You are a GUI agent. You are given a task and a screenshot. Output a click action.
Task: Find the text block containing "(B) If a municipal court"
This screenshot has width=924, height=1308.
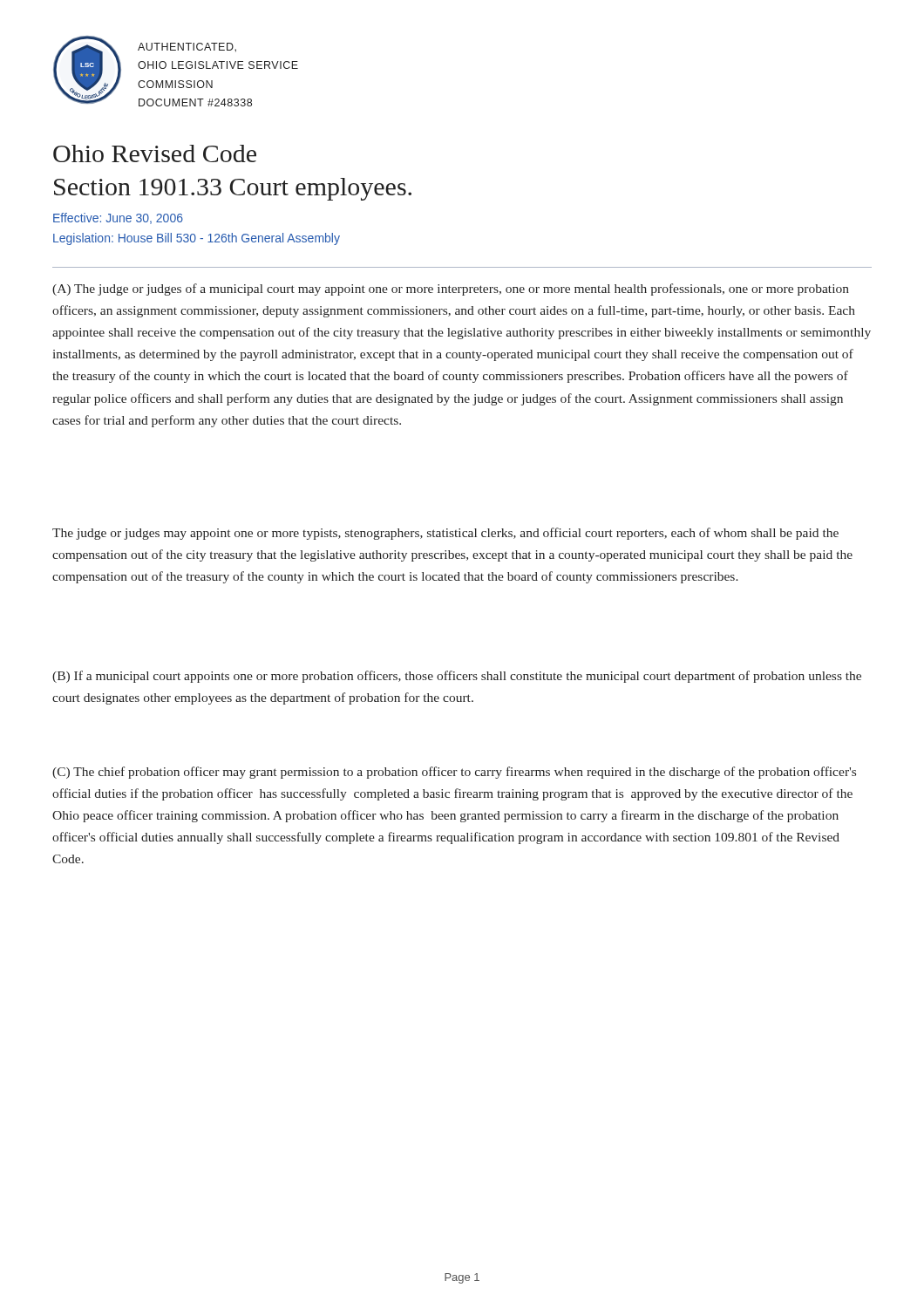tap(457, 686)
